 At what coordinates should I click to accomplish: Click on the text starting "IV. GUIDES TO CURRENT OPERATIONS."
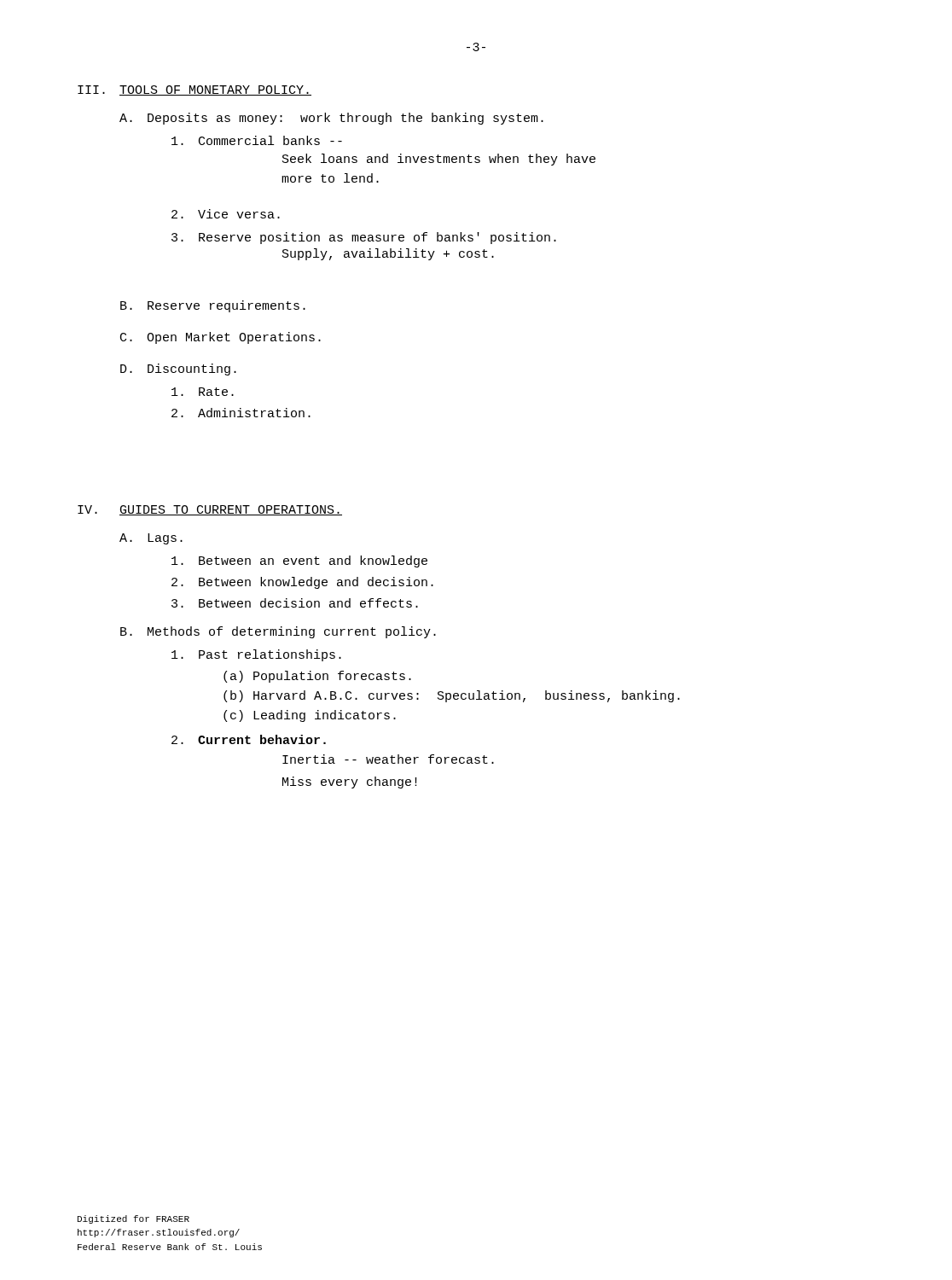point(209,511)
